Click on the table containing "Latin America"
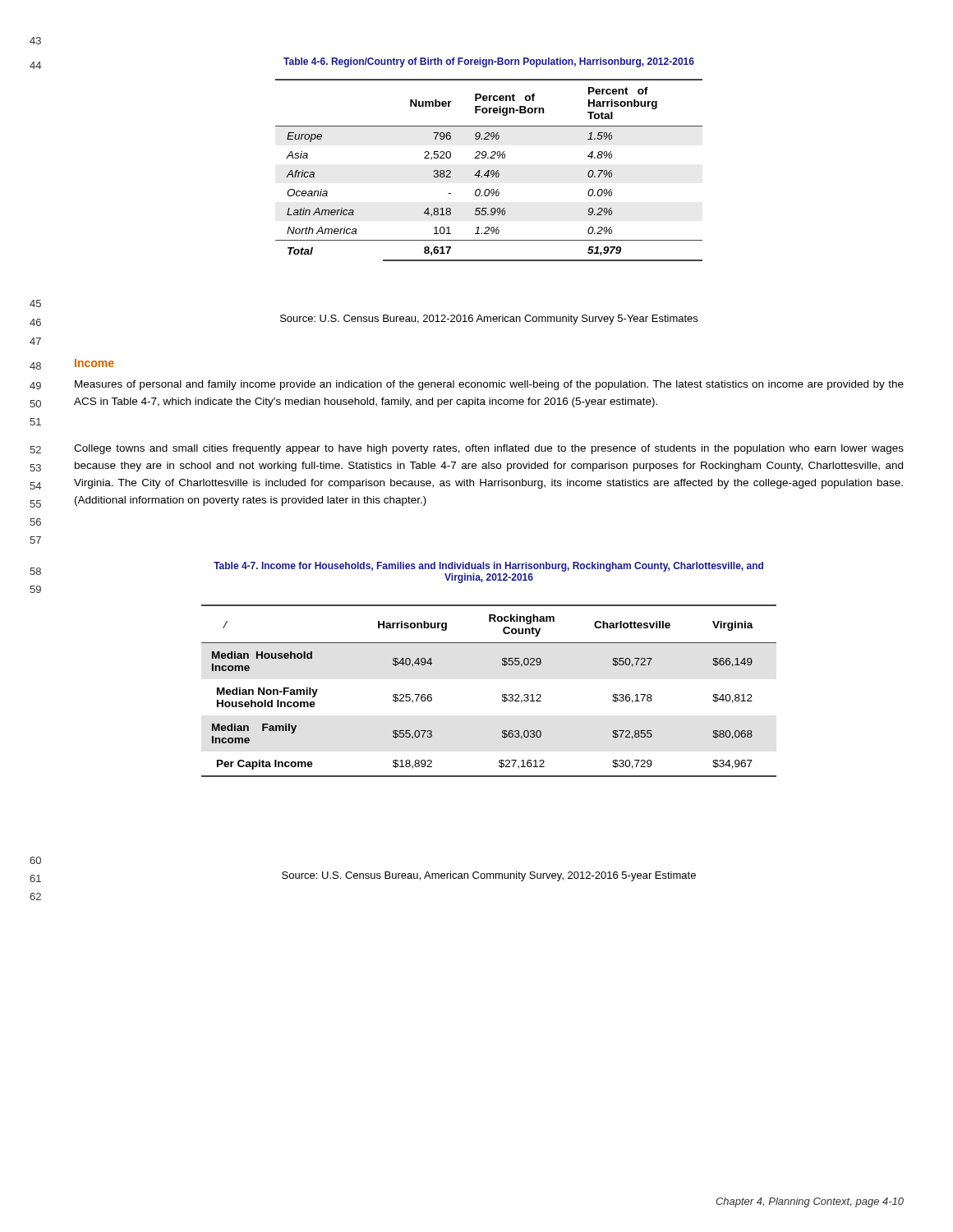 pyautogui.click(x=489, y=170)
